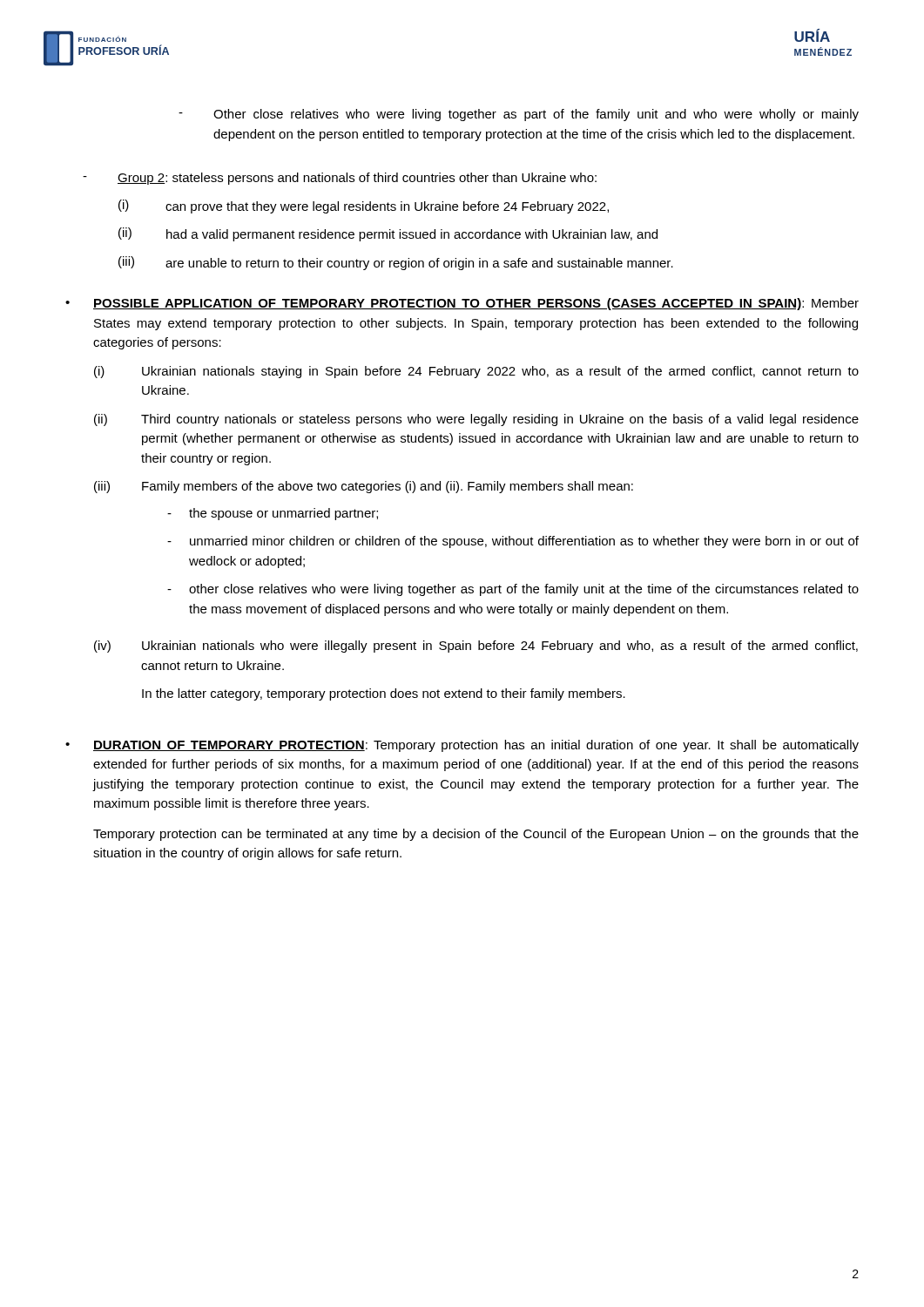The height and width of the screenshot is (1307, 924).
Task: Point to the element starting "- Other close relatives"
Action: (462, 124)
